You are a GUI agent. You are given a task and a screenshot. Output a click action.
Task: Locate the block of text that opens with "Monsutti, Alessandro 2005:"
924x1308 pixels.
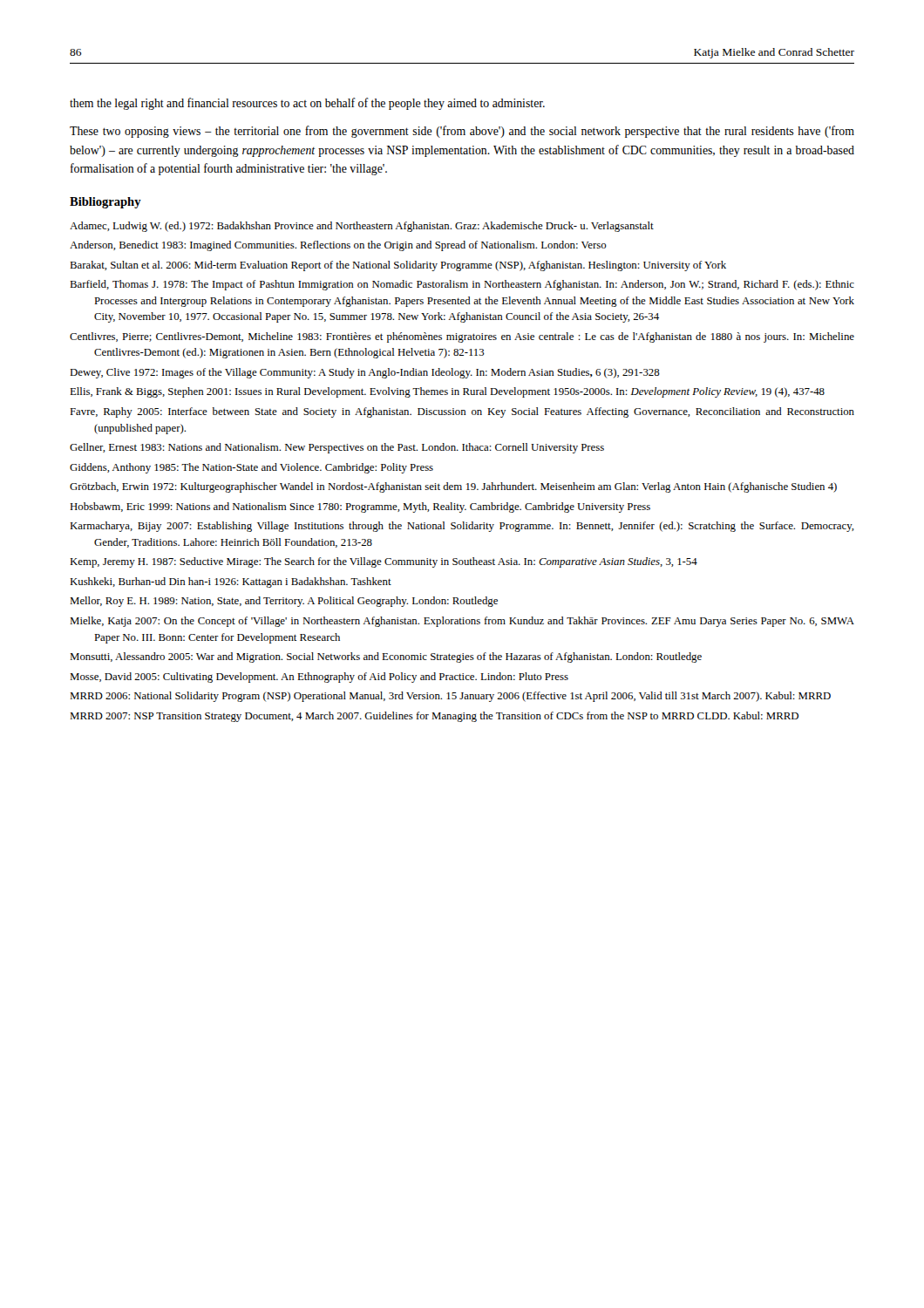pos(386,657)
